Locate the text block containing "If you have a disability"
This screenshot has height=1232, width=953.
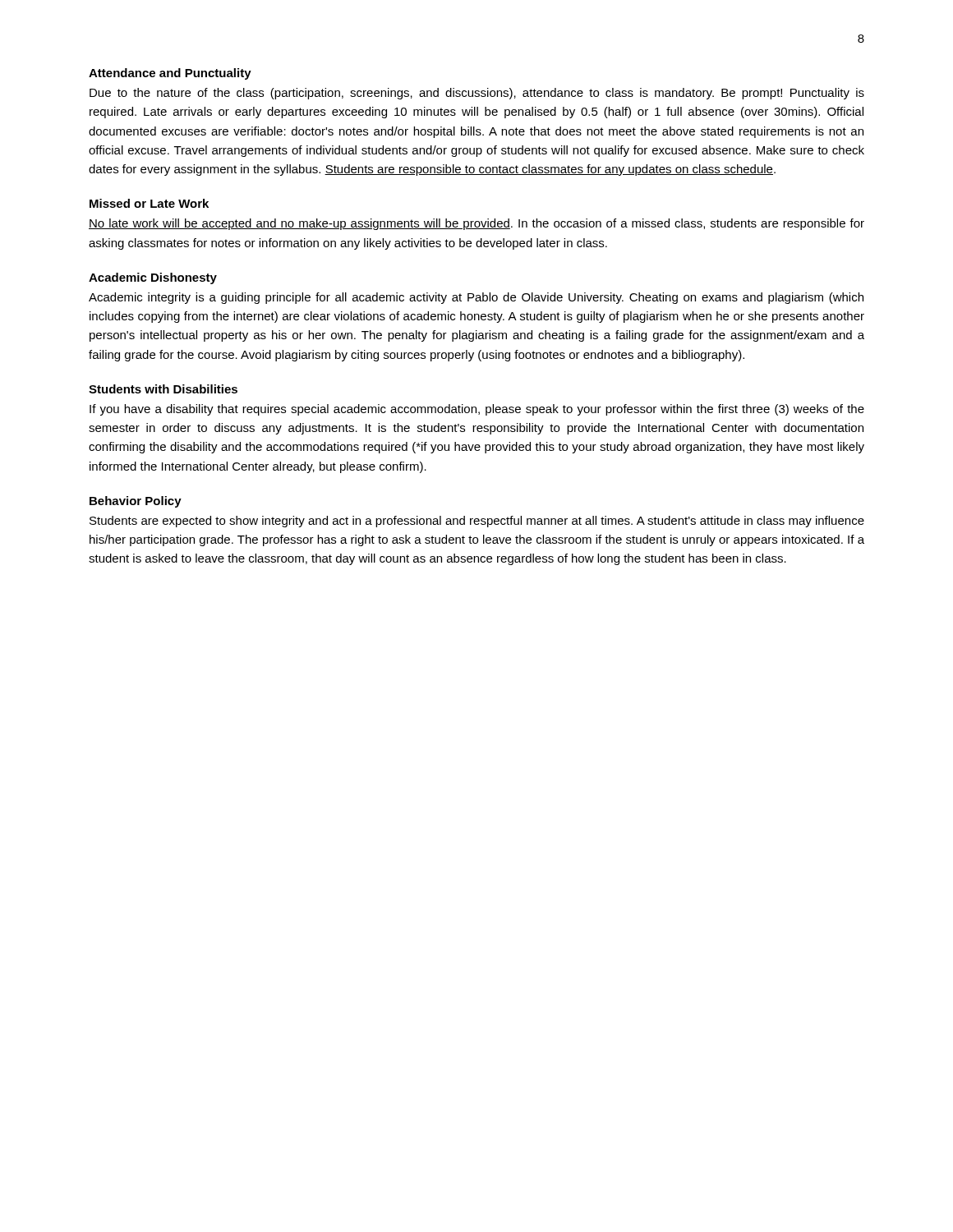[476, 437]
